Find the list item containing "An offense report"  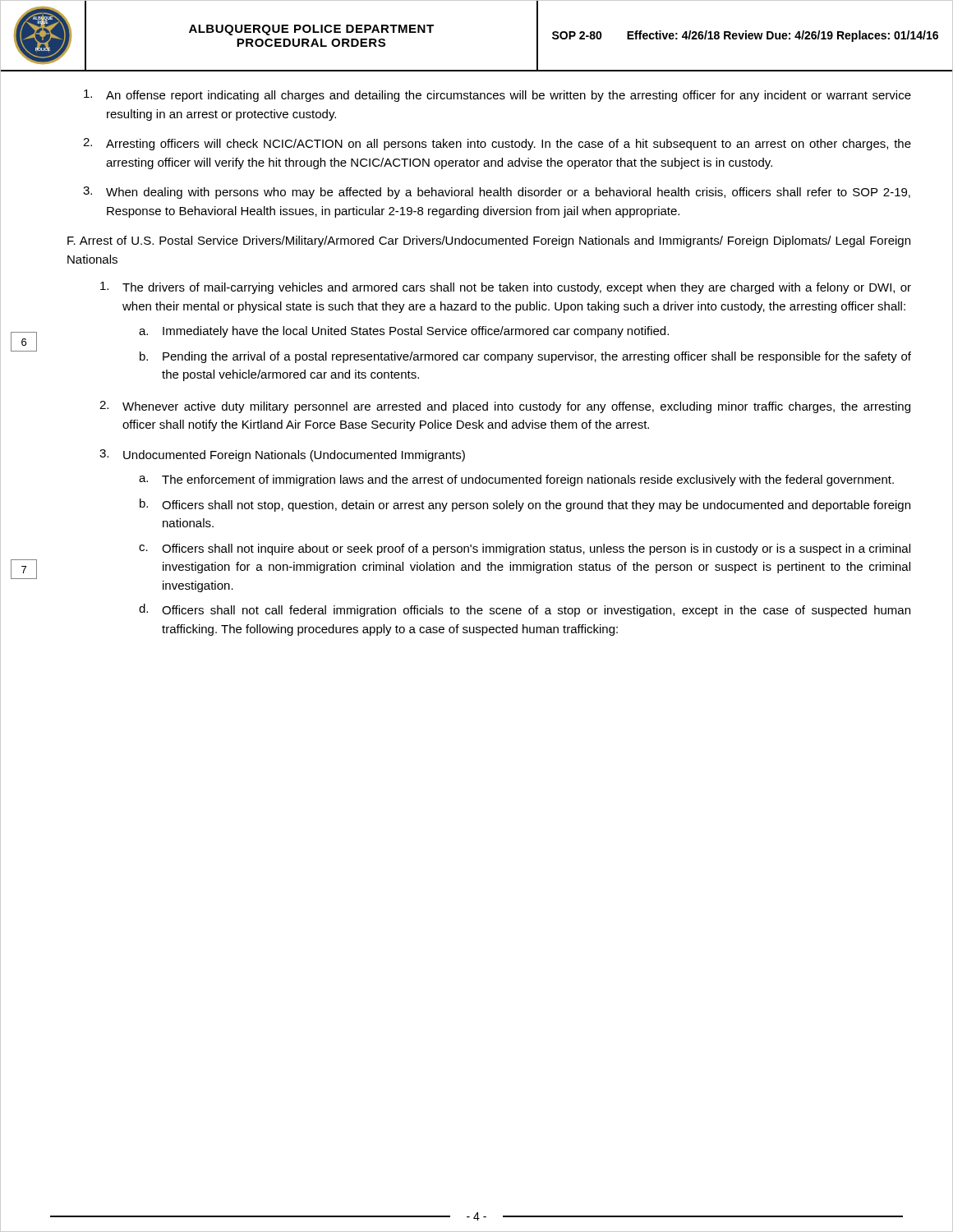tap(497, 105)
